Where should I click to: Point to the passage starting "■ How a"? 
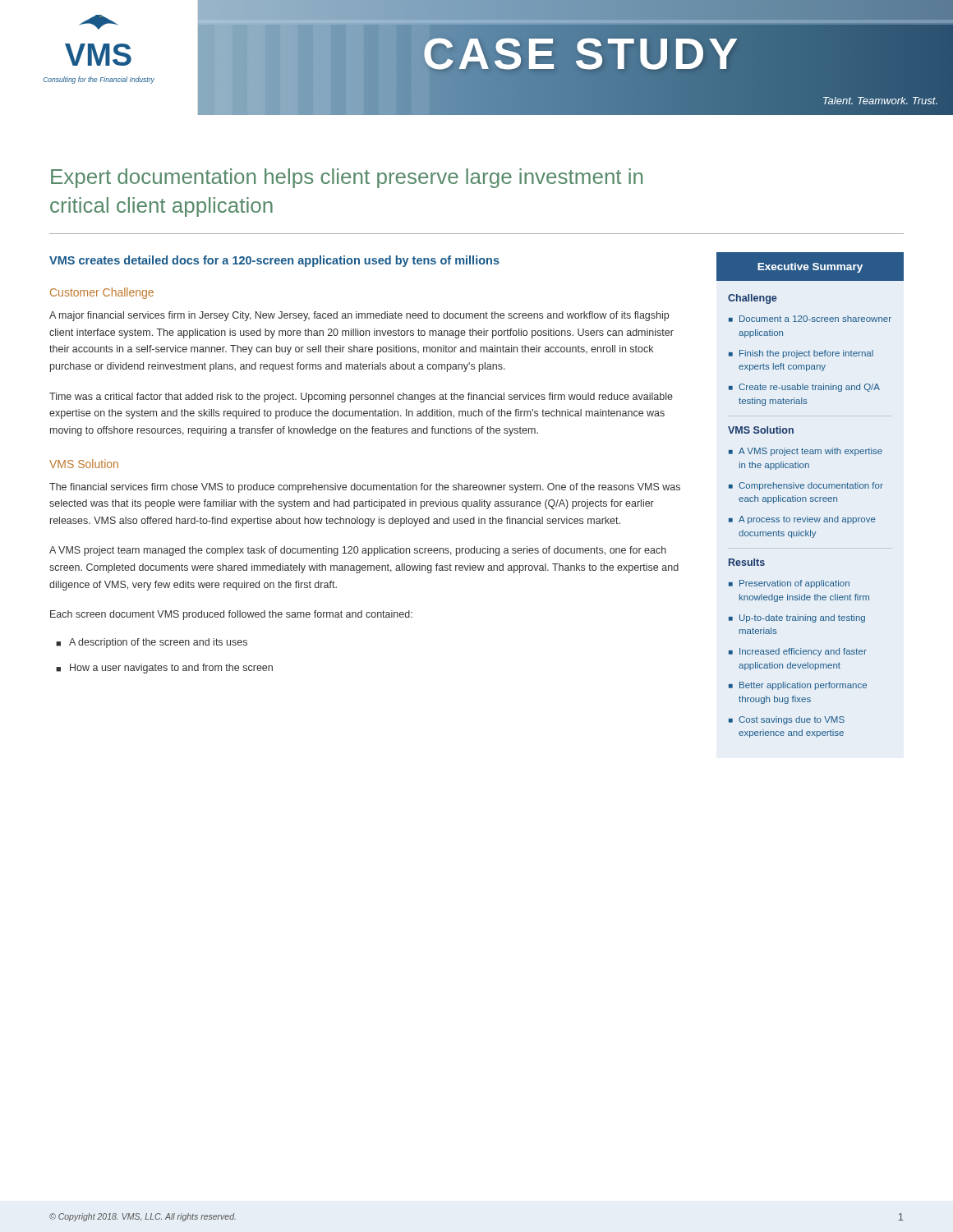pos(165,669)
